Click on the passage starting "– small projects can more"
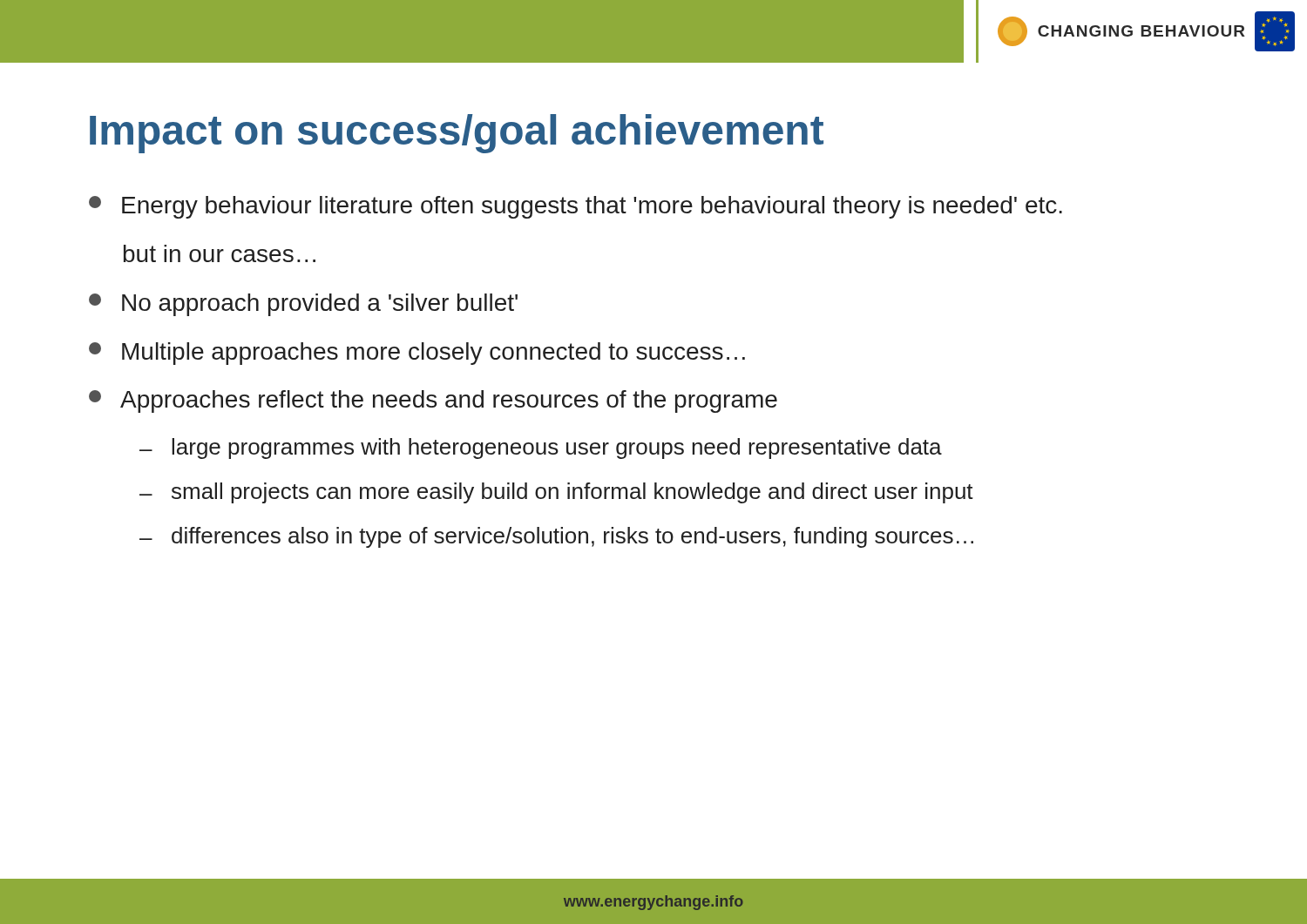The width and height of the screenshot is (1307, 924). point(680,493)
